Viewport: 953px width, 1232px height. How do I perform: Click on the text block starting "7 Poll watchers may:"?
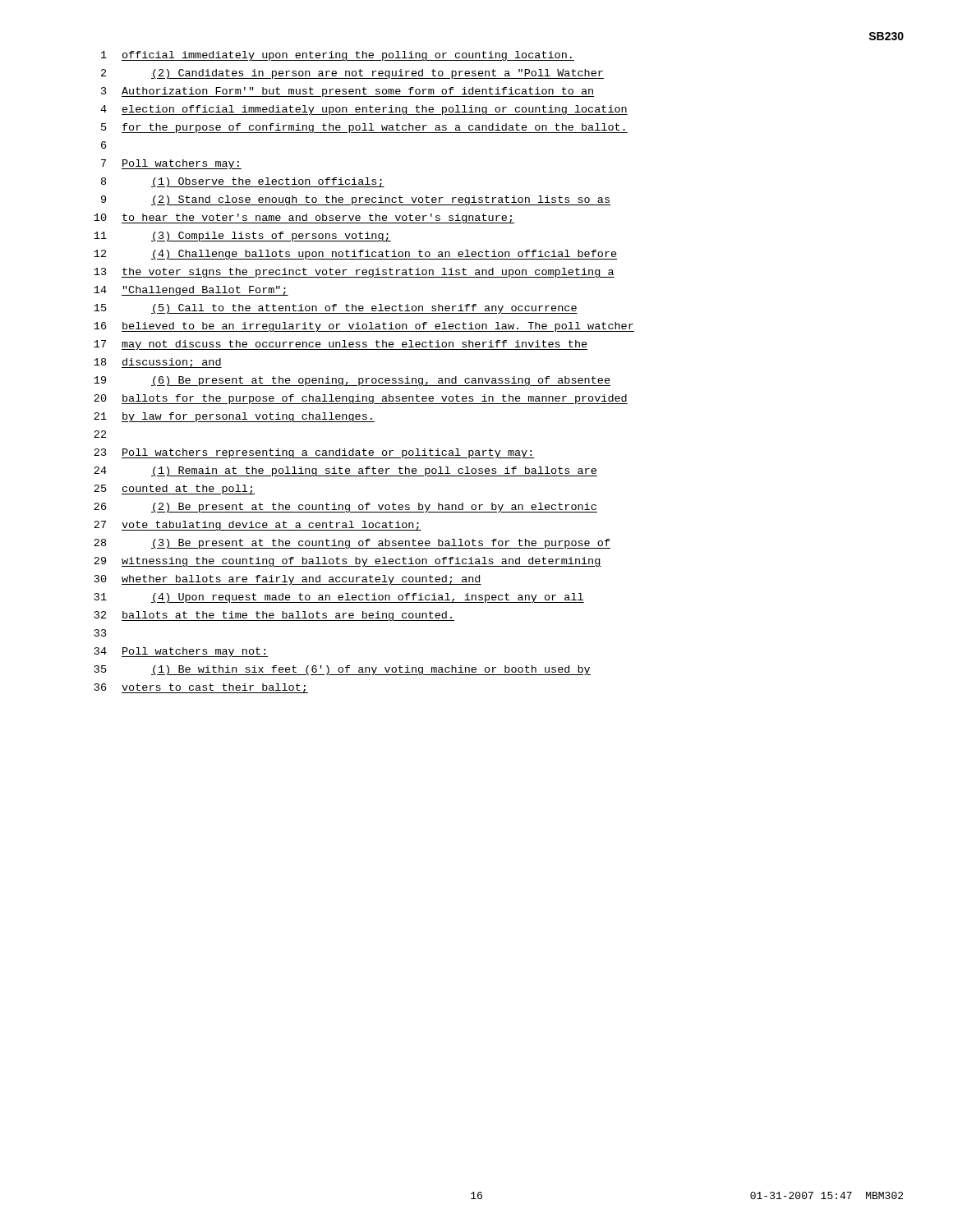(171, 164)
